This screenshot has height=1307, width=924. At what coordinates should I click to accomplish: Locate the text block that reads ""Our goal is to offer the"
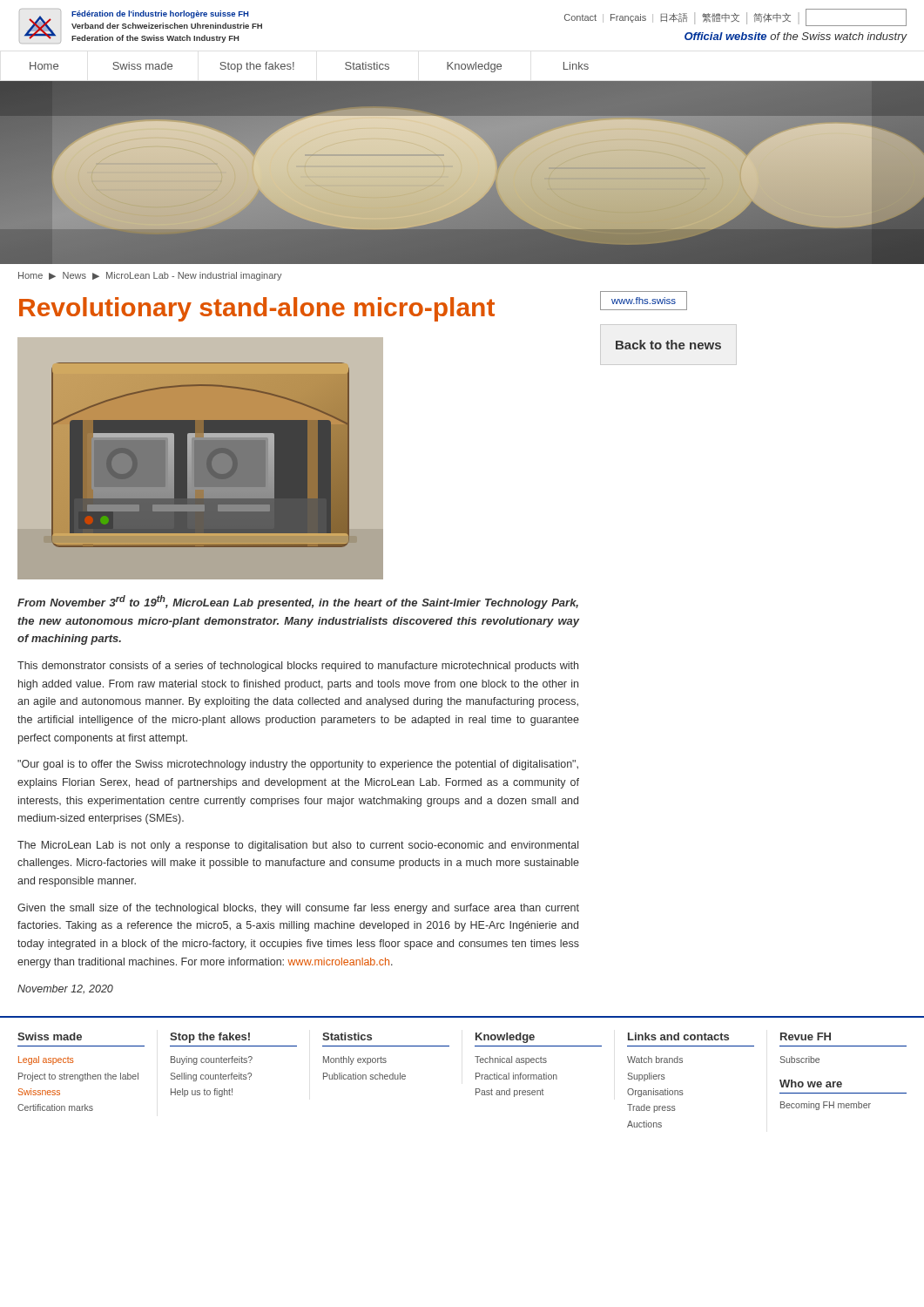pyautogui.click(x=298, y=791)
